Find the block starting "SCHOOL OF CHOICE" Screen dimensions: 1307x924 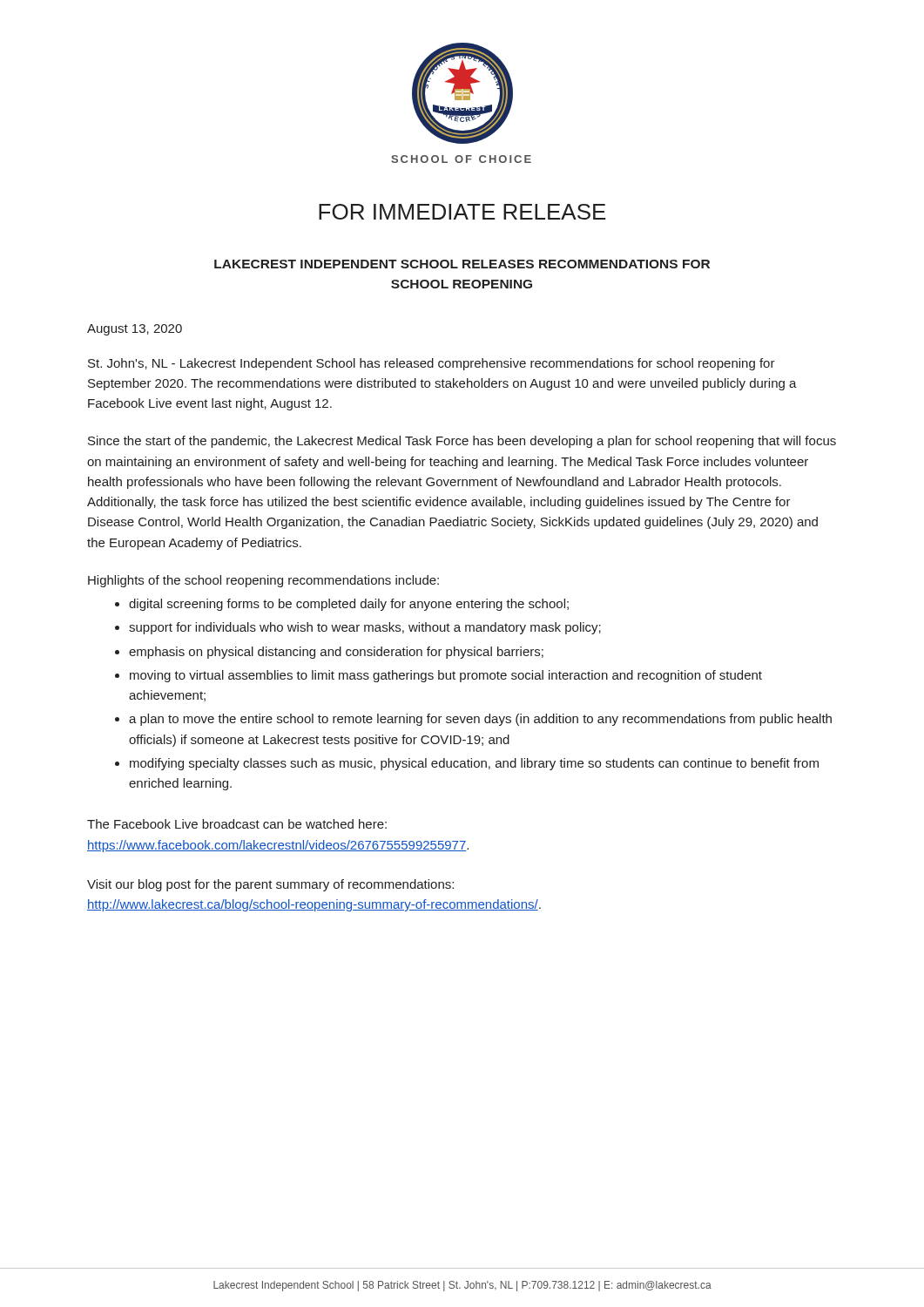[x=462, y=159]
